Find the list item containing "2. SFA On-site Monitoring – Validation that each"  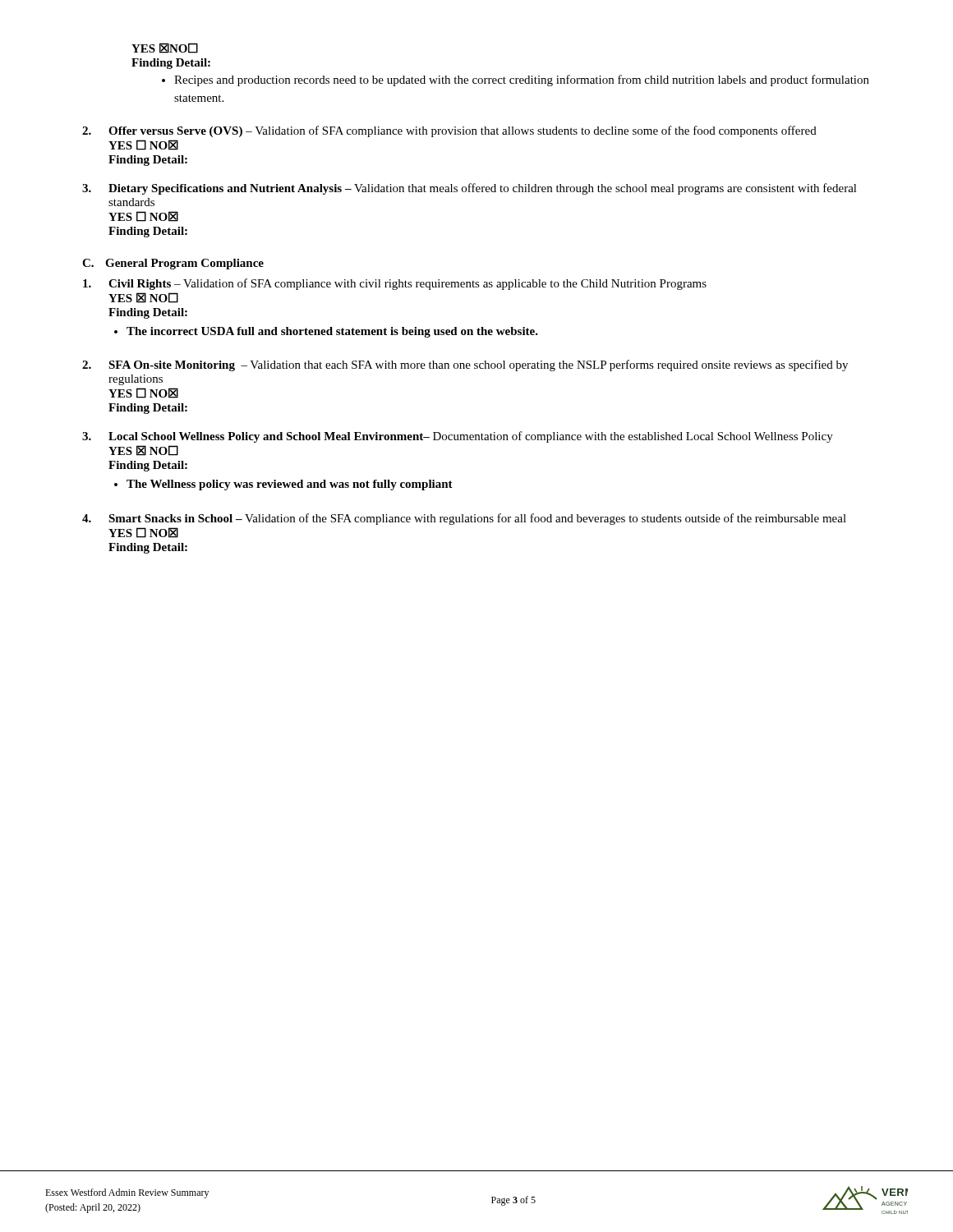pyautogui.click(x=465, y=365)
